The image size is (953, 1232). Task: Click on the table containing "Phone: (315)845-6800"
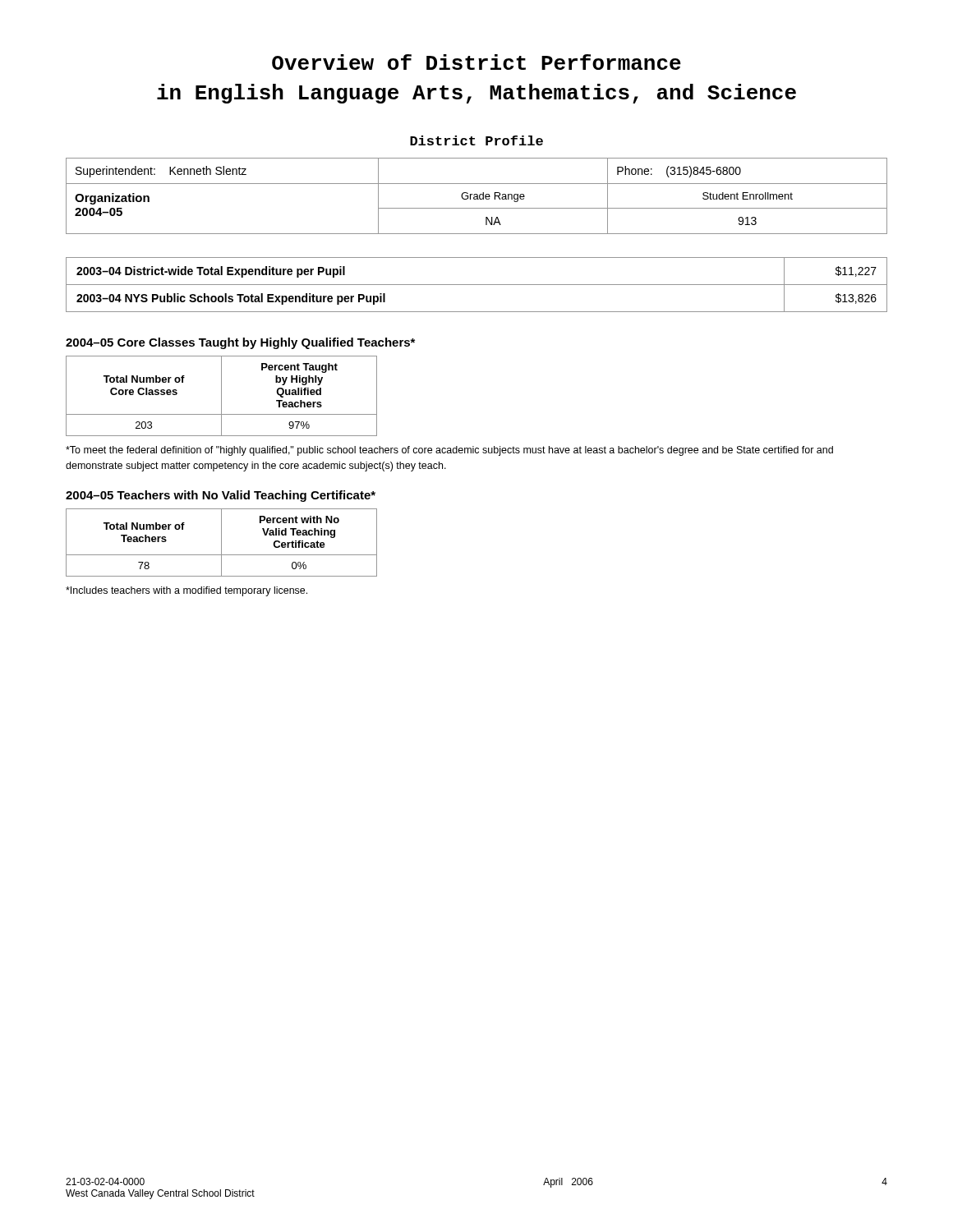click(x=476, y=196)
